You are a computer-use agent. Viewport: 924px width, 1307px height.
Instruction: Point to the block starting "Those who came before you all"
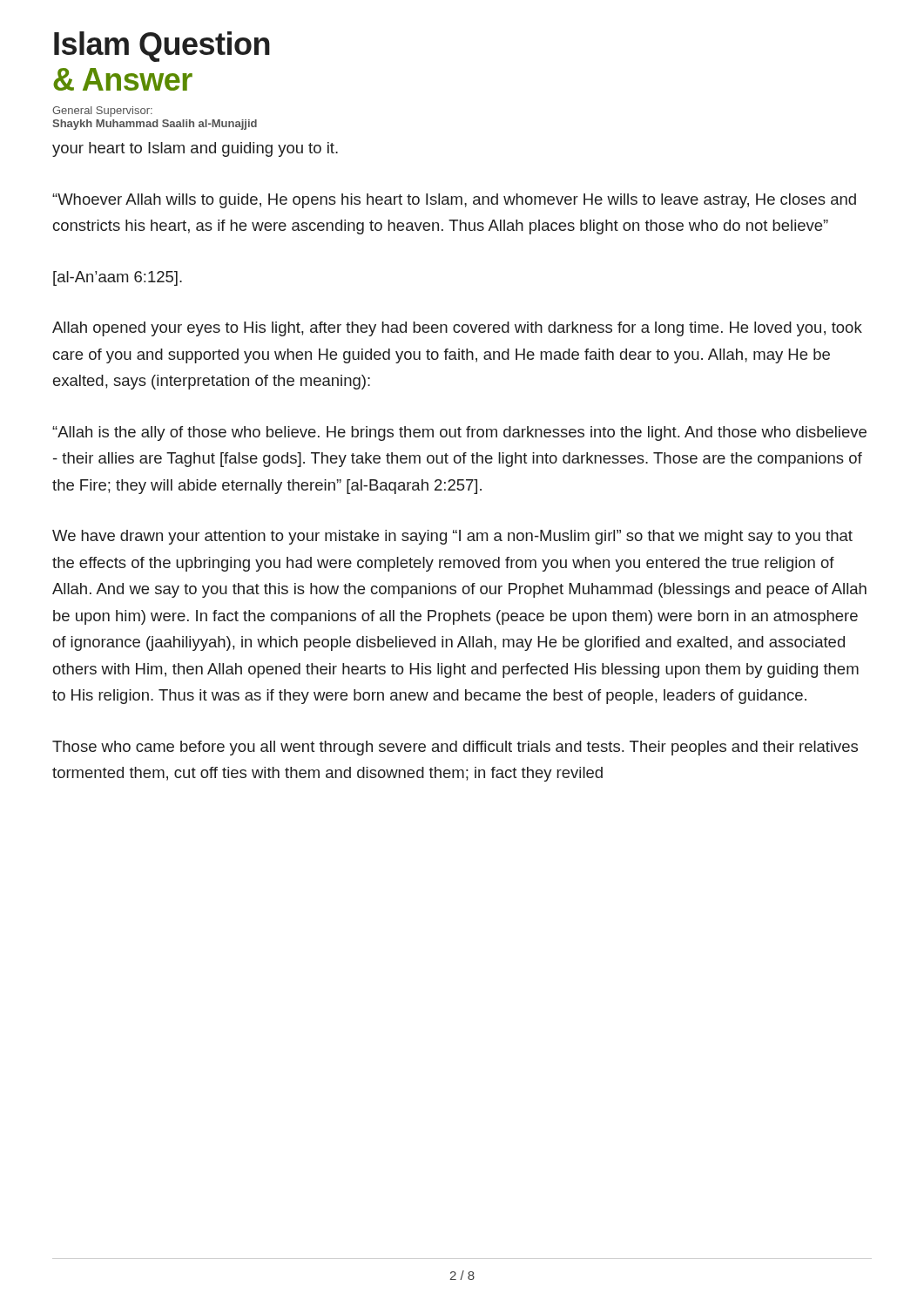pyautogui.click(x=455, y=759)
